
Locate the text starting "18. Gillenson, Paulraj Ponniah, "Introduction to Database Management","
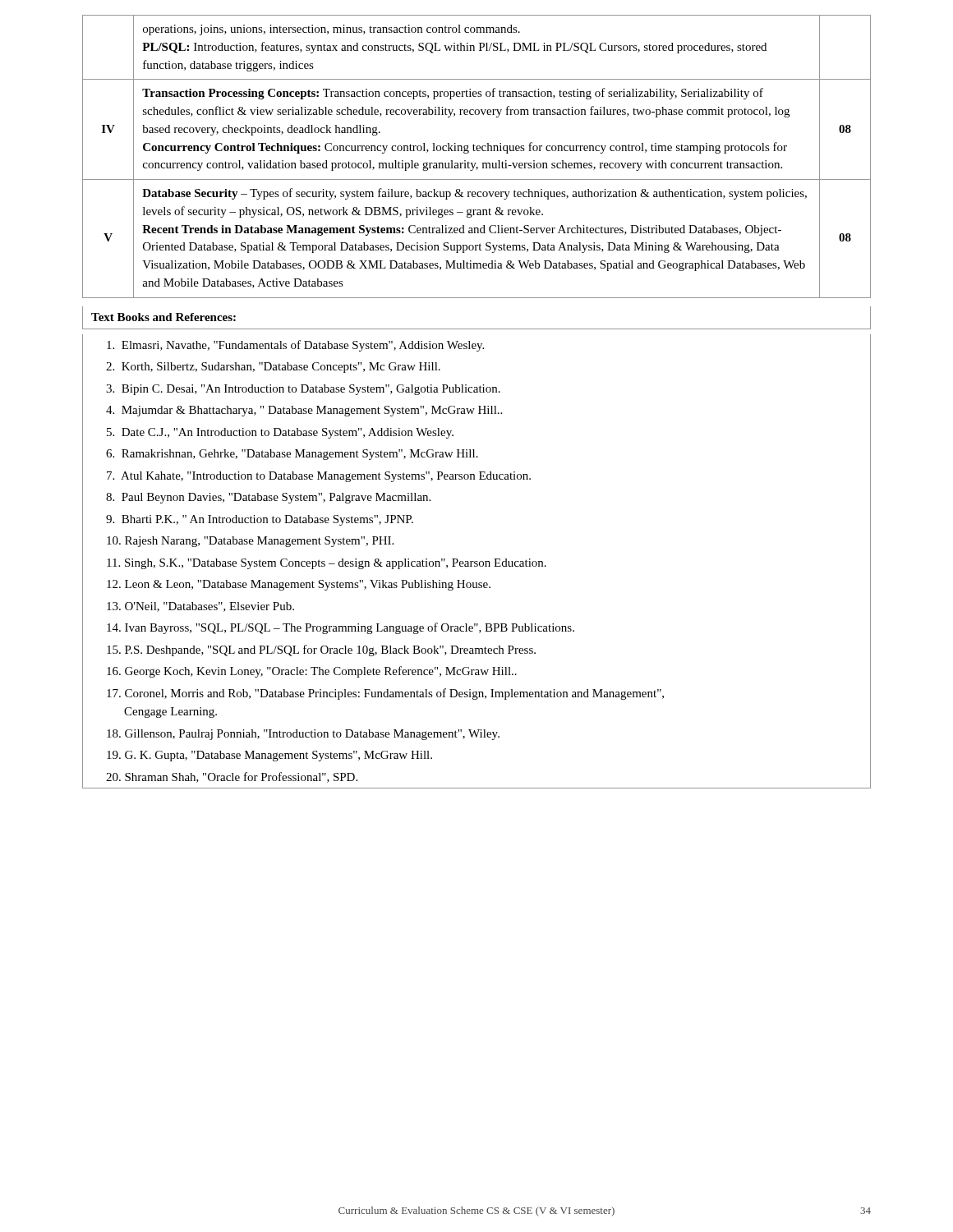click(303, 733)
